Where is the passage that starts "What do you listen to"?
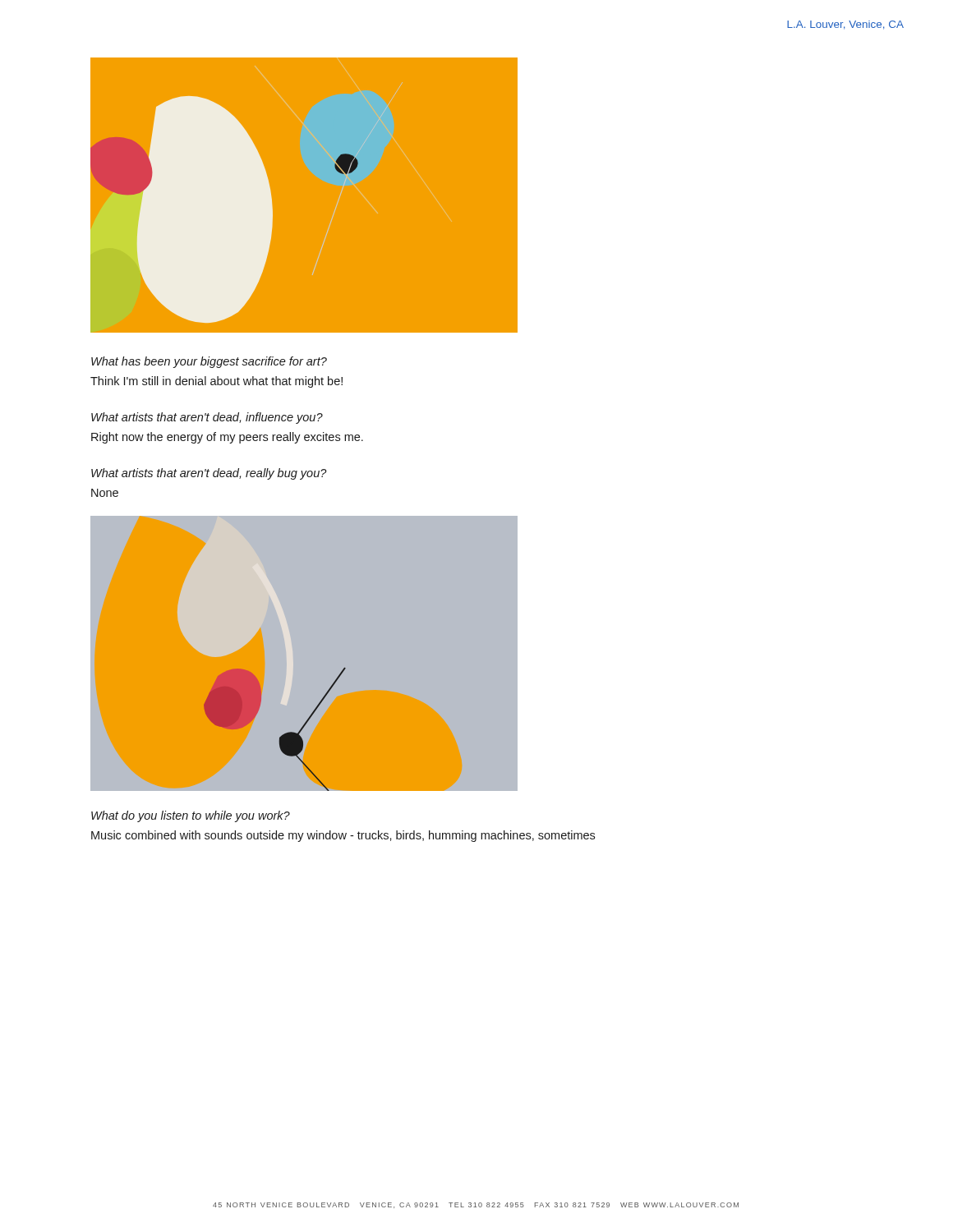This screenshot has height=1232, width=953. tap(411, 826)
